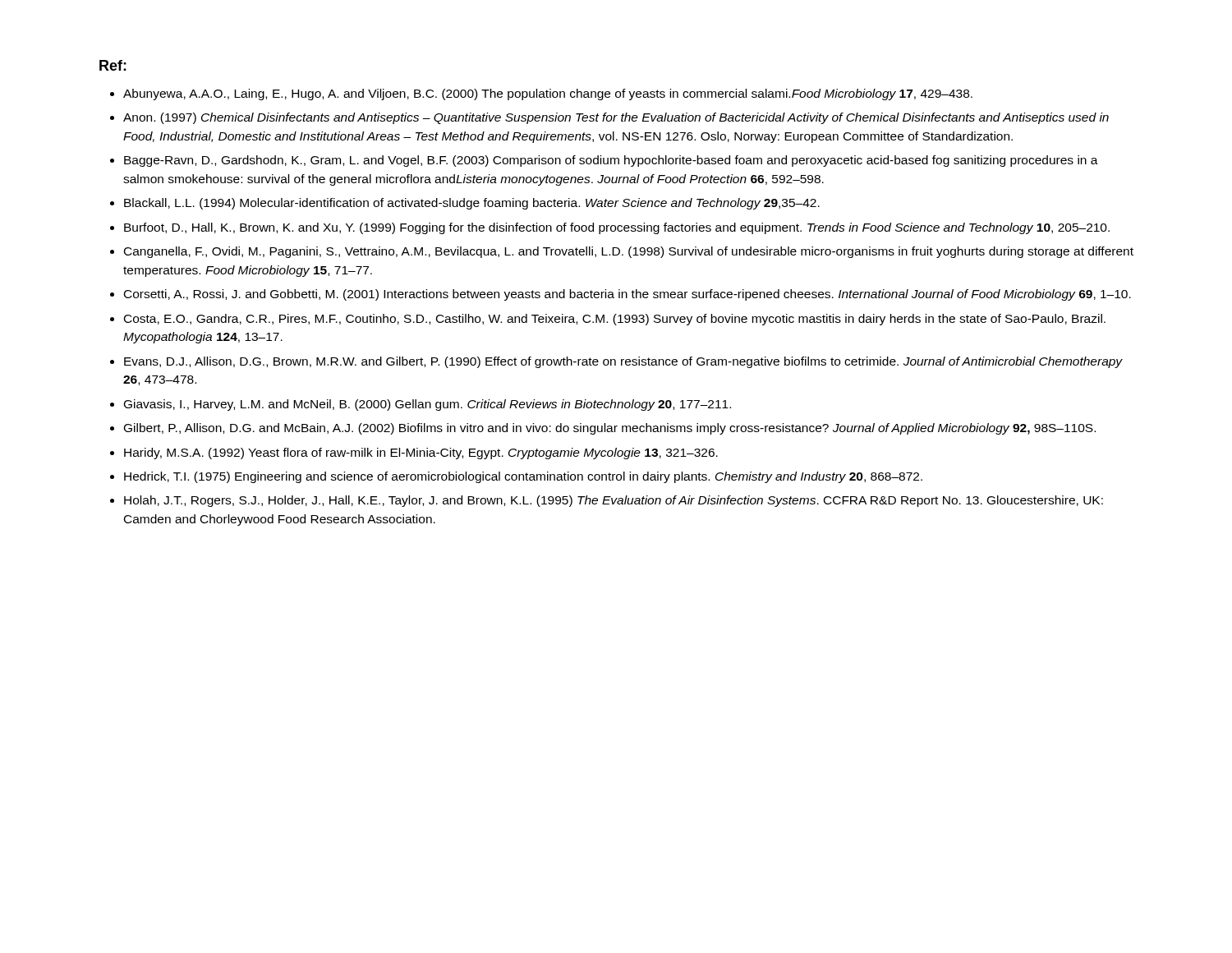
Task: Select the block starting "Canganella, F., Ovidi, M., Paganini, S., Vettraino, A.M.,"
Action: (x=628, y=260)
